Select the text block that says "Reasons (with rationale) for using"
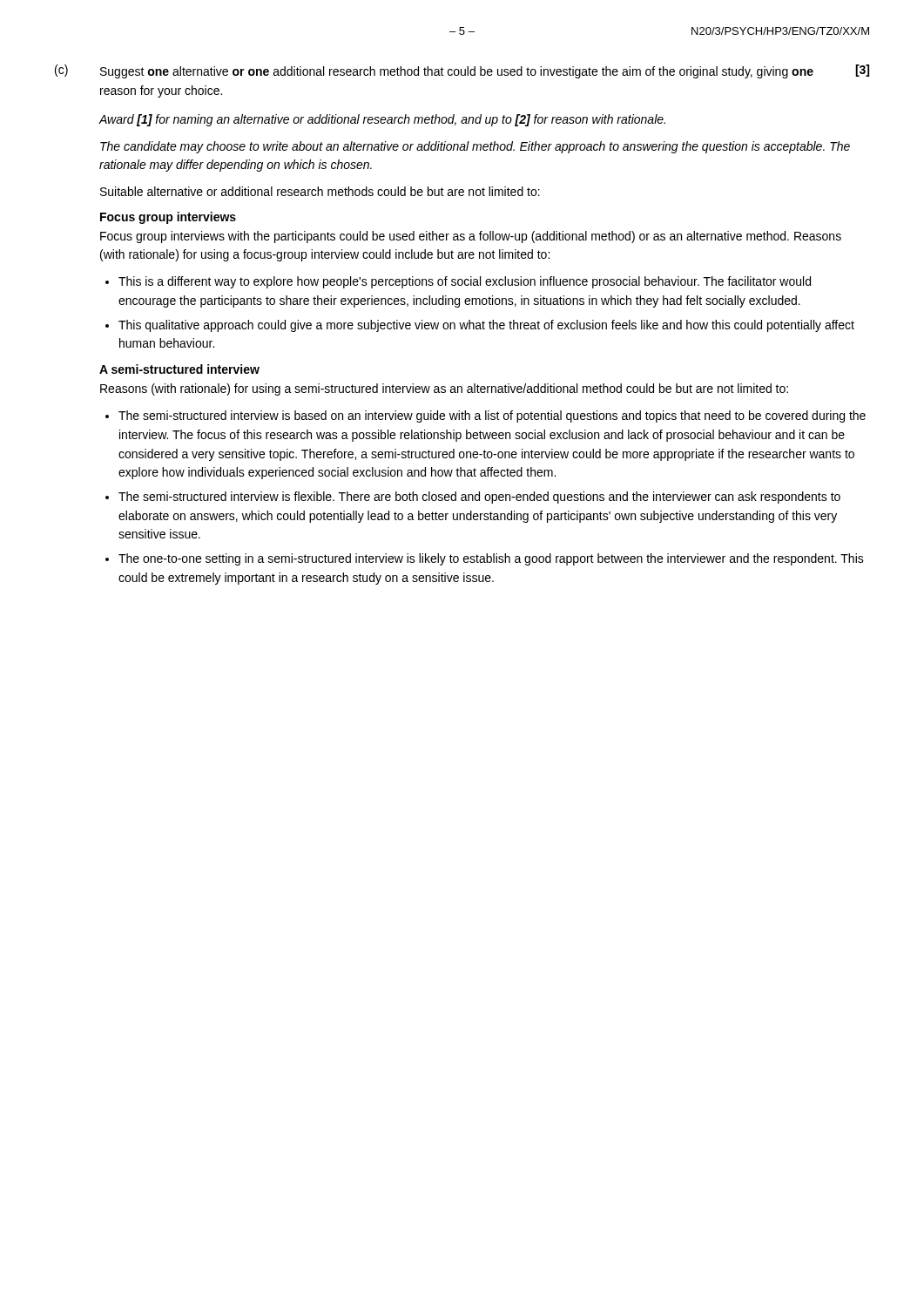924x1307 pixels. 444,389
